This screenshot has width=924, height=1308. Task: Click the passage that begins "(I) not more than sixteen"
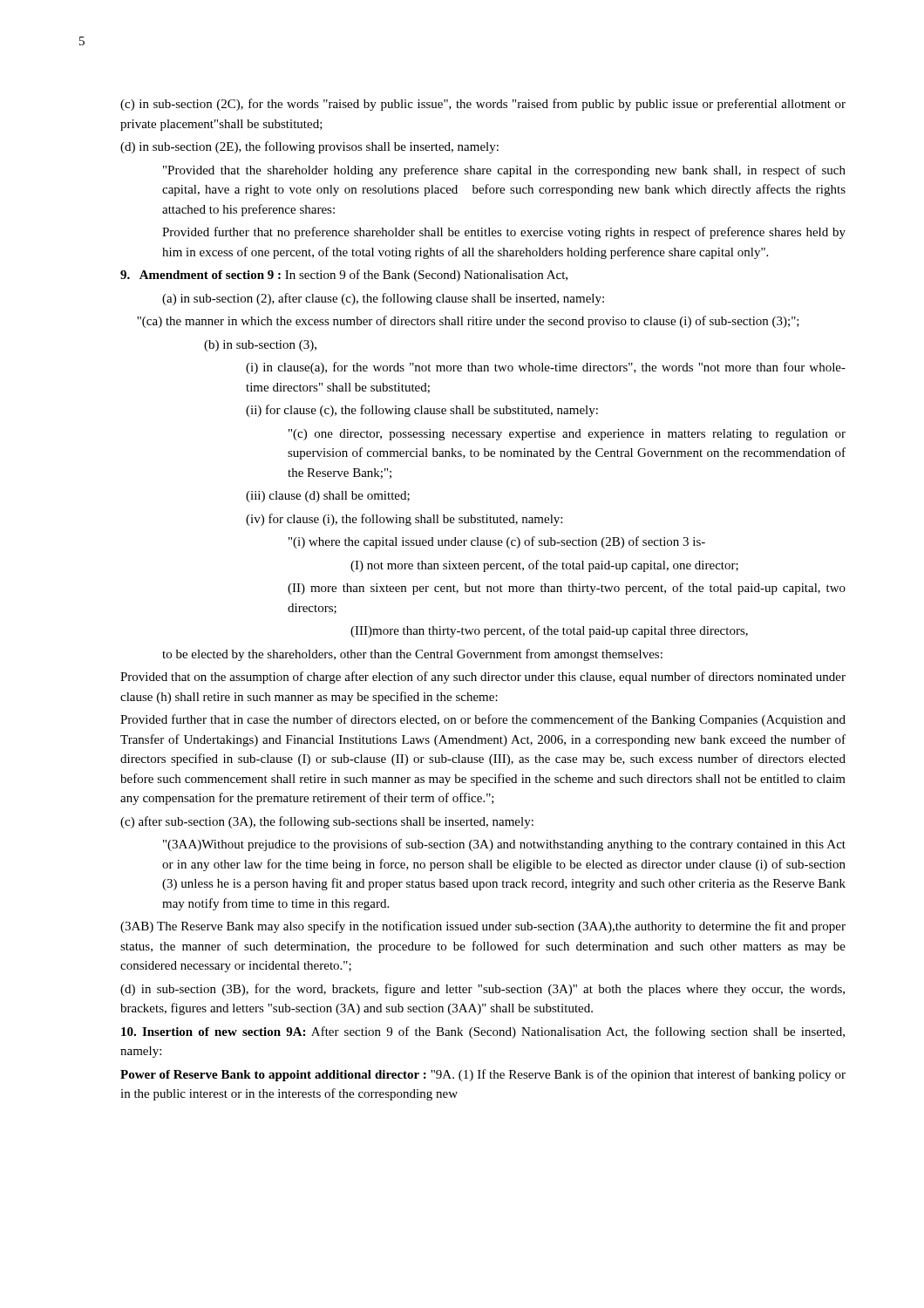[x=598, y=565]
